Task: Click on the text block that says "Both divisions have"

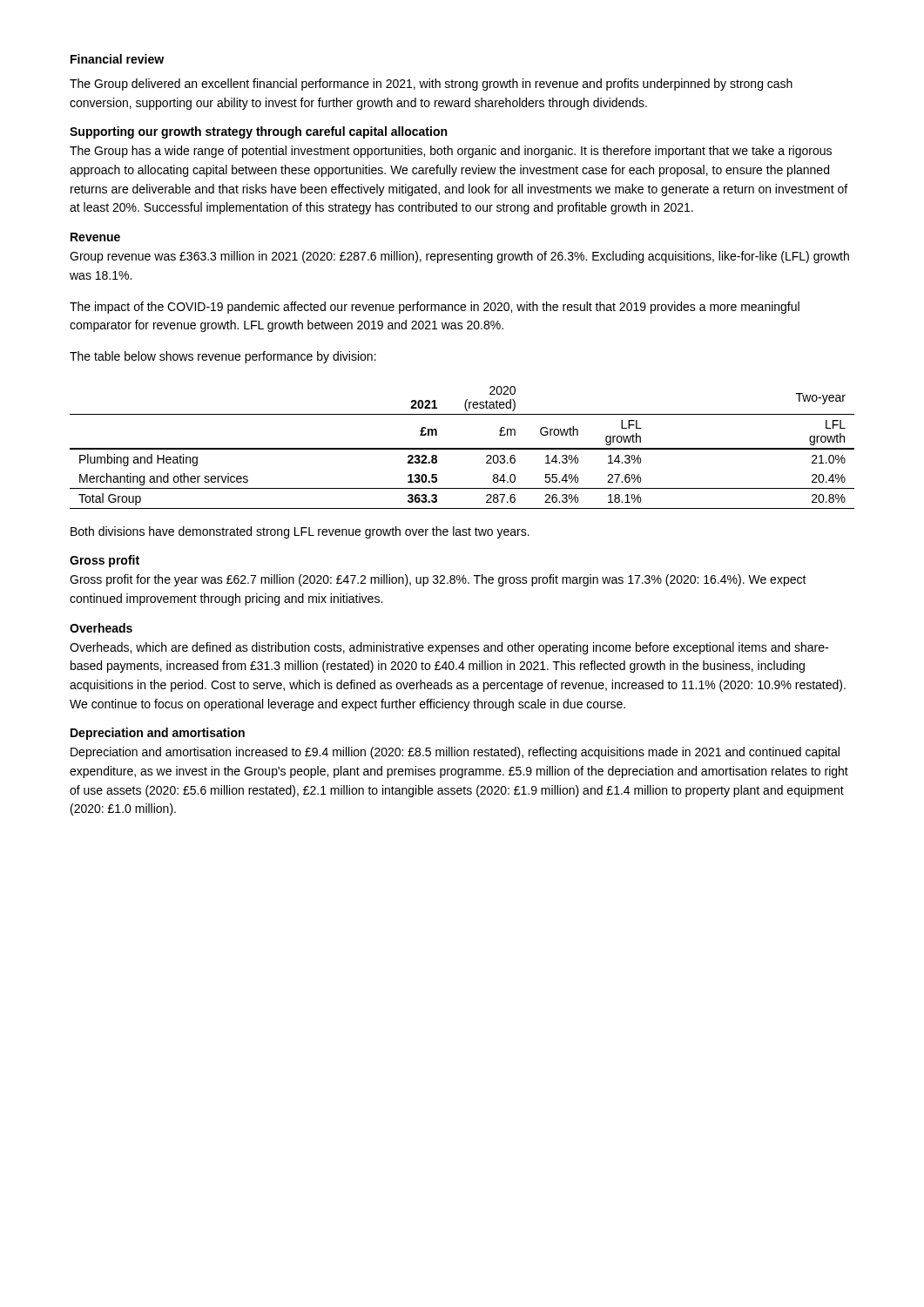Action: [x=300, y=531]
